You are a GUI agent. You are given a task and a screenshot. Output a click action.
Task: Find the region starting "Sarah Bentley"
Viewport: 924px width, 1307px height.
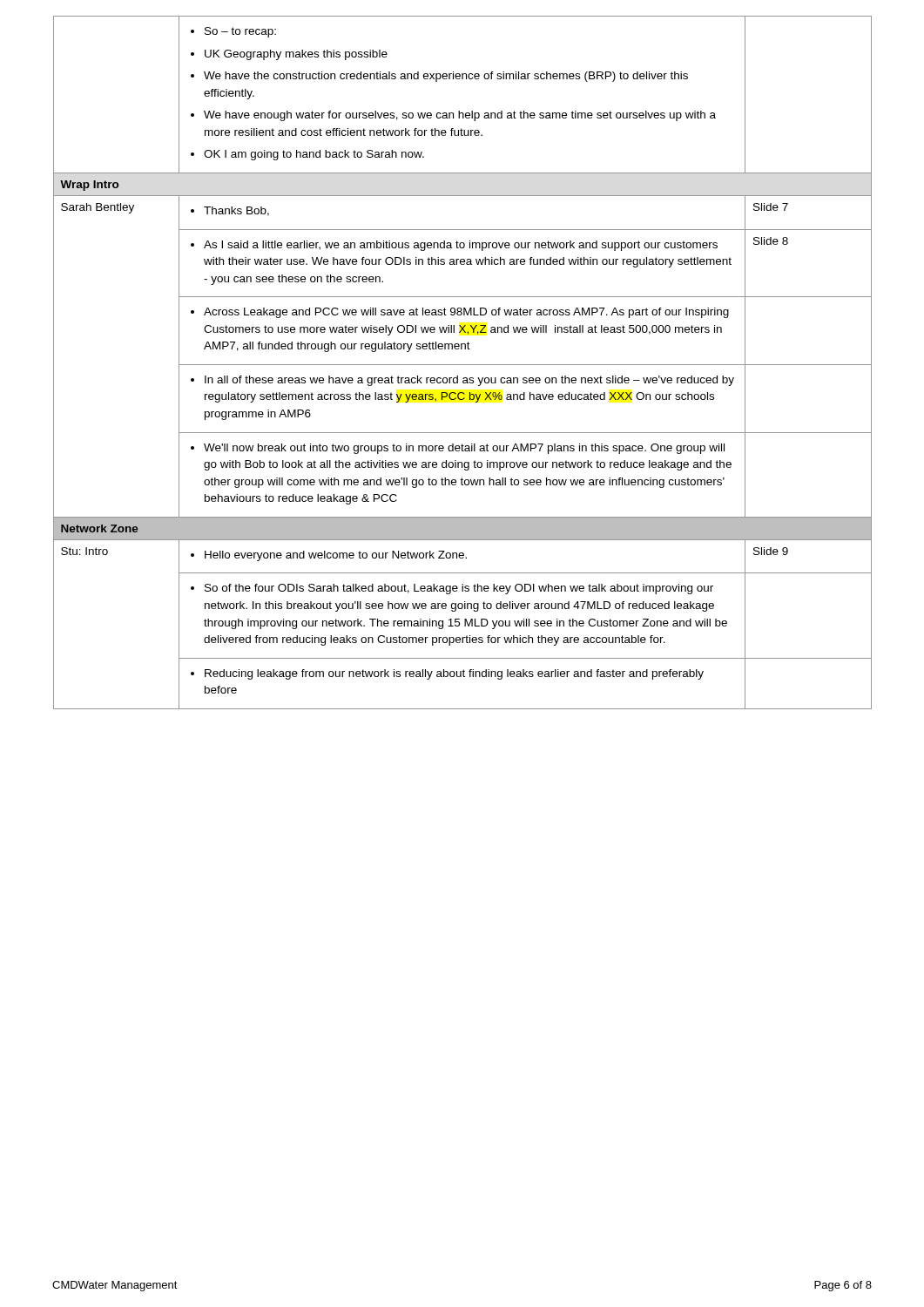97,207
